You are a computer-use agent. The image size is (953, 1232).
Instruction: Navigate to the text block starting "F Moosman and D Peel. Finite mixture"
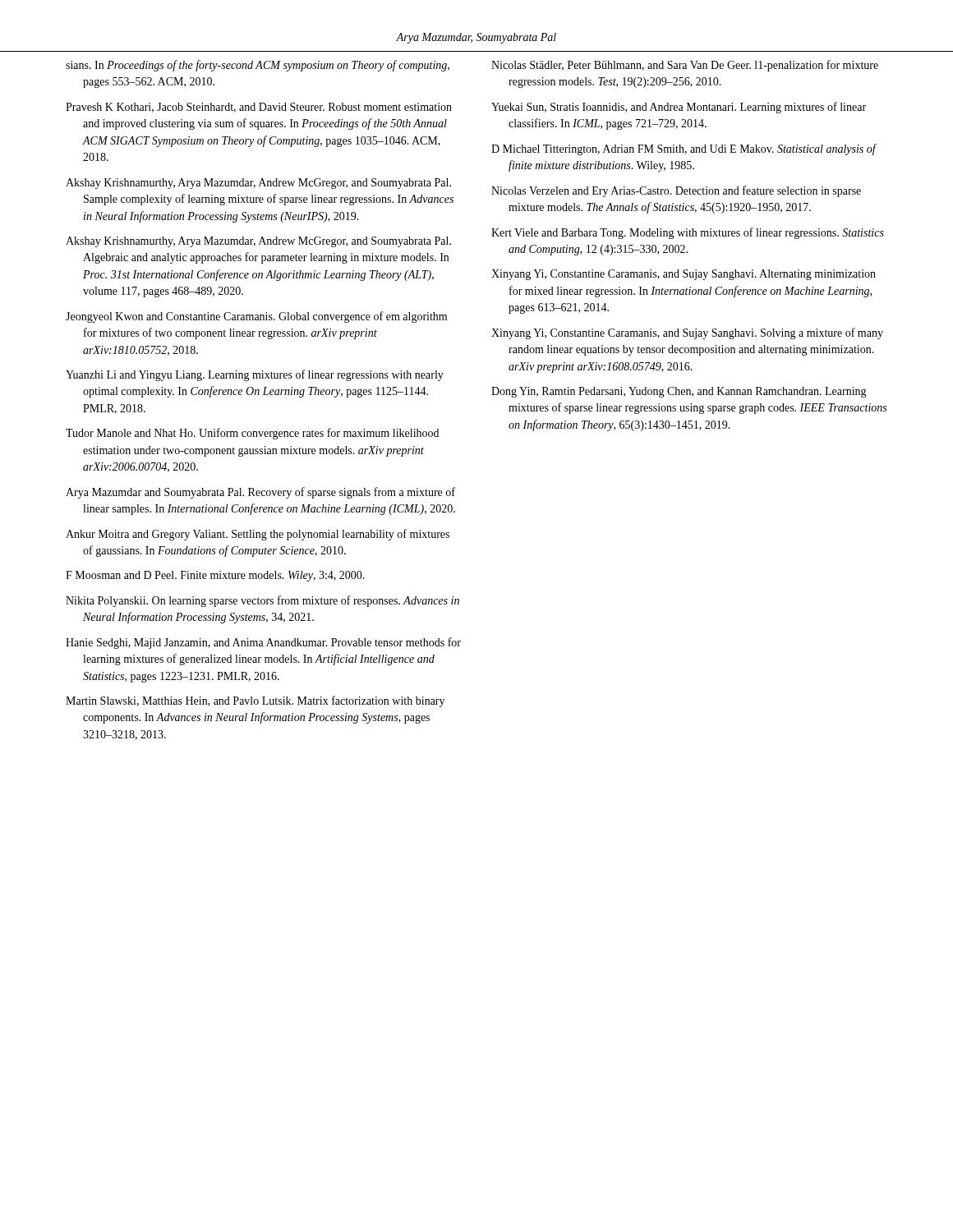(x=215, y=576)
